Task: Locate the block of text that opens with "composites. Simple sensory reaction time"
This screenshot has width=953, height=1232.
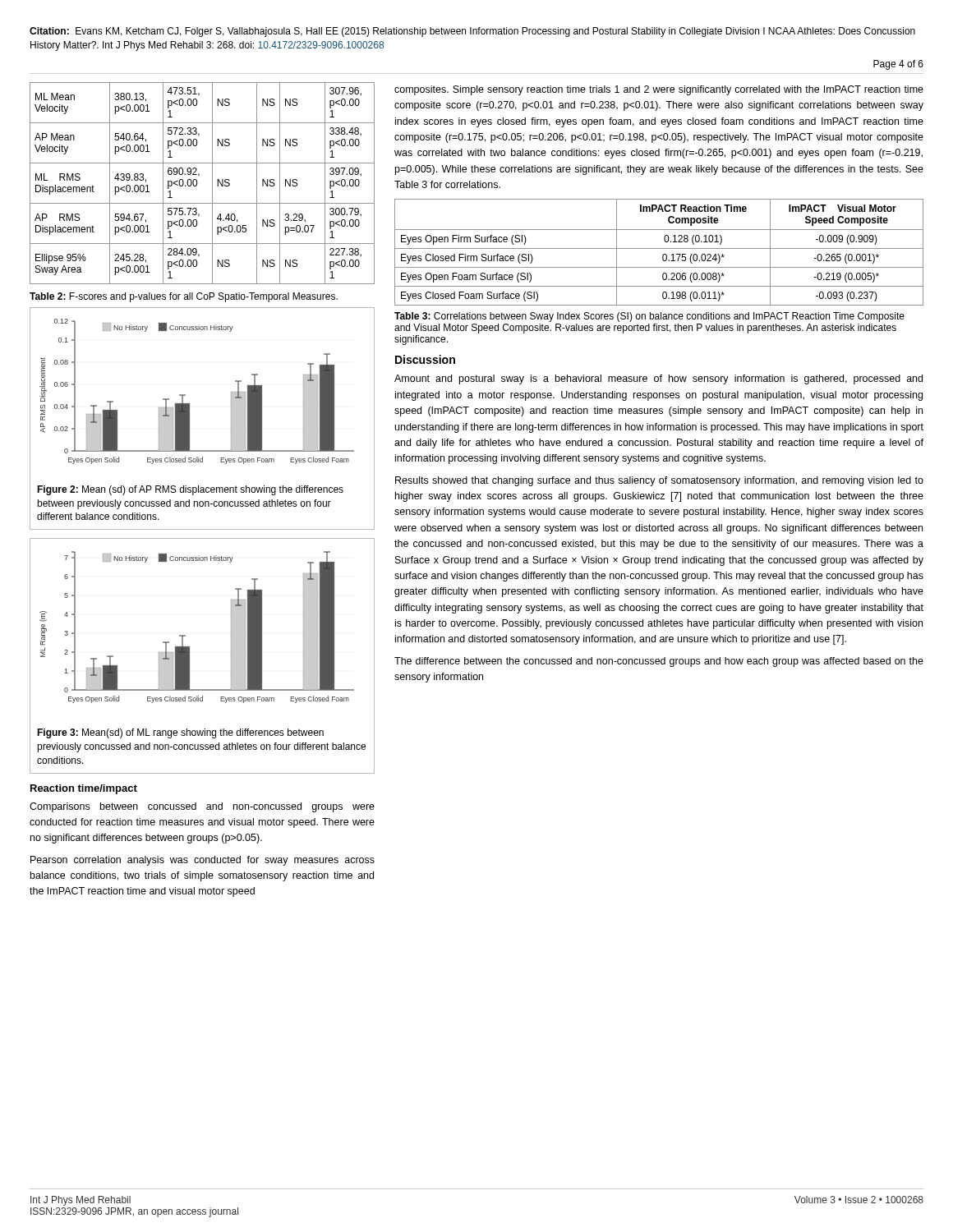Action: [659, 137]
